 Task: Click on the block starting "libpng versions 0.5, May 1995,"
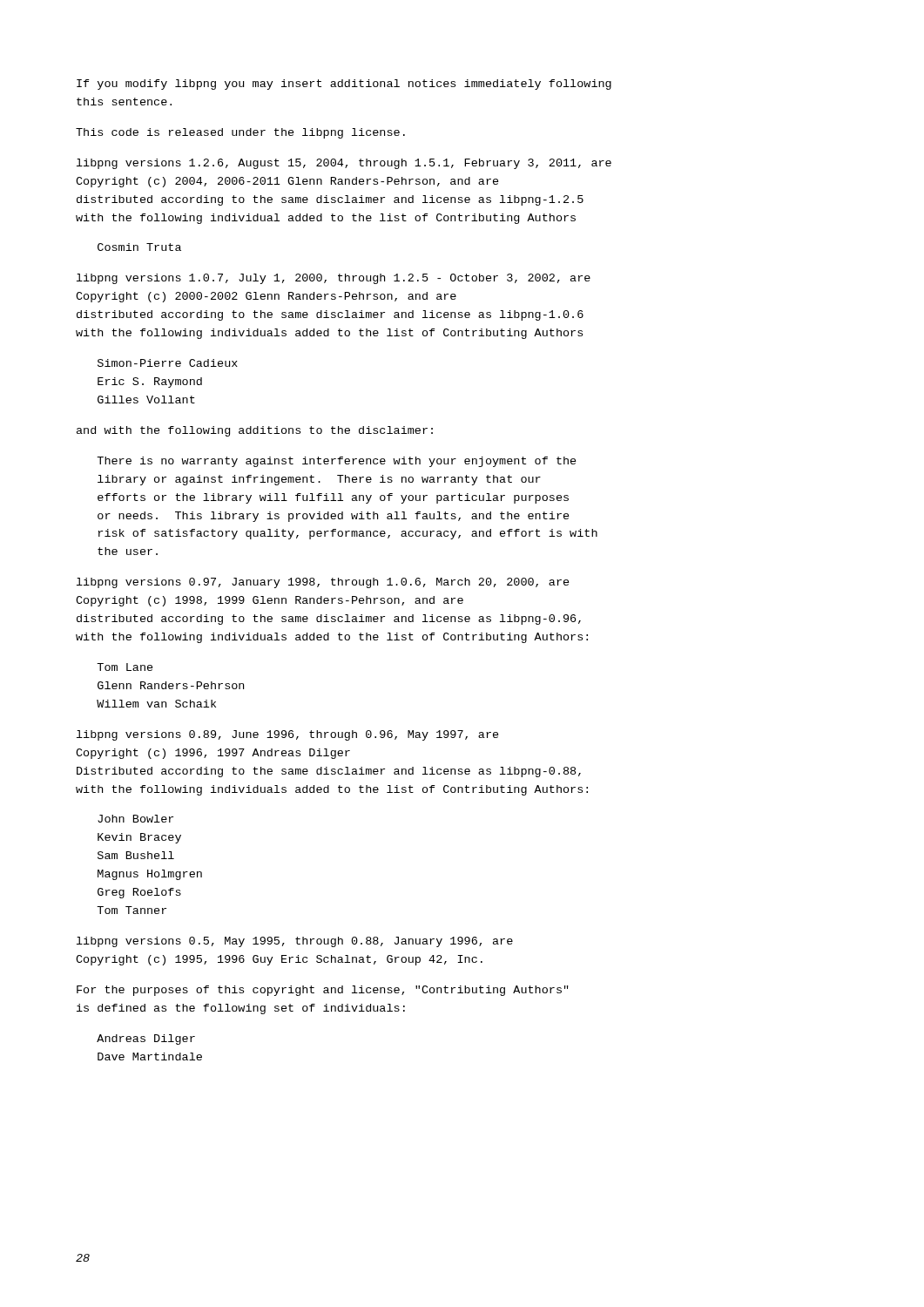pyautogui.click(x=294, y=951)
